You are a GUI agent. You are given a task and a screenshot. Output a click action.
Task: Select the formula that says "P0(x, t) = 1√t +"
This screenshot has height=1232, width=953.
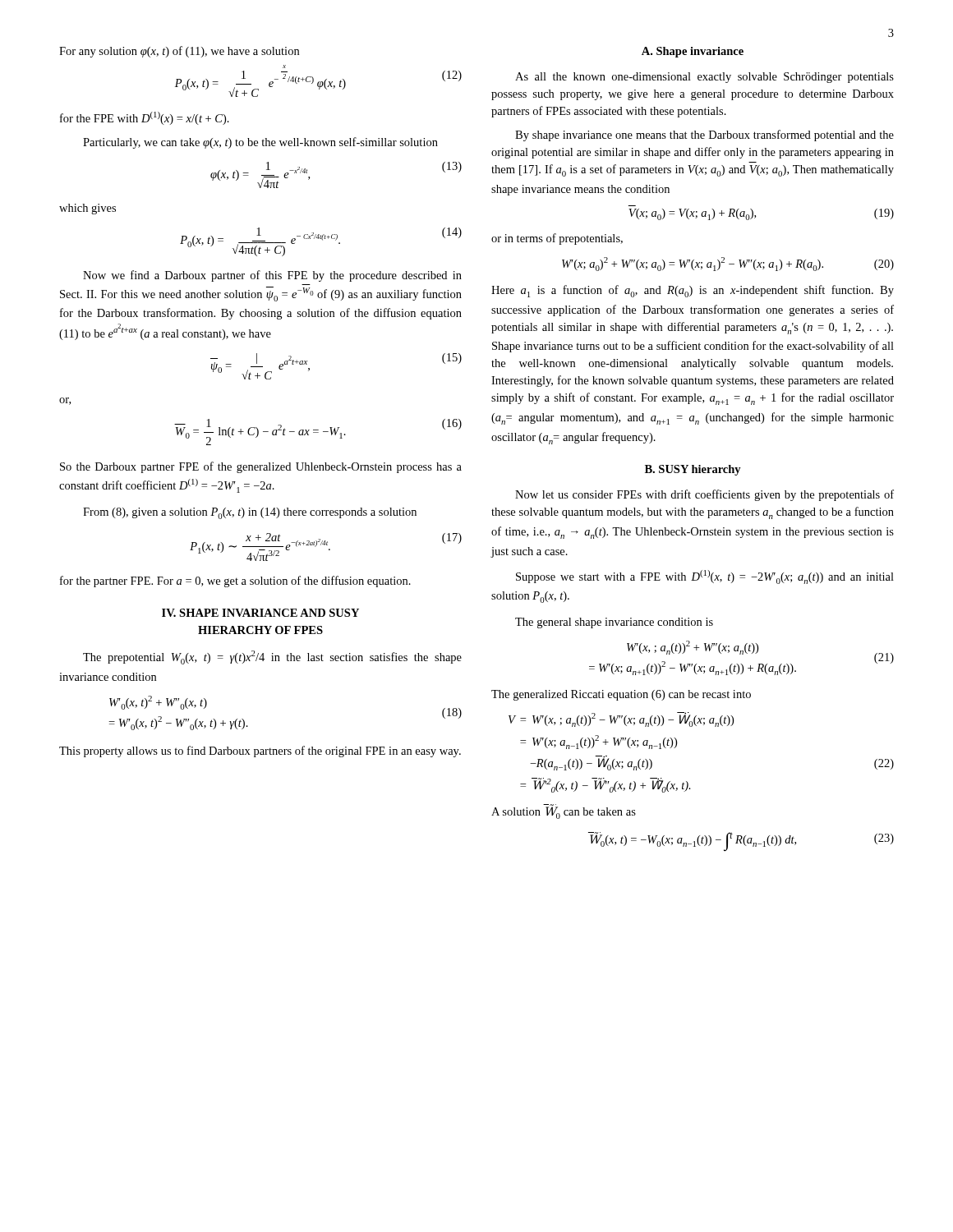coord(260,84)
